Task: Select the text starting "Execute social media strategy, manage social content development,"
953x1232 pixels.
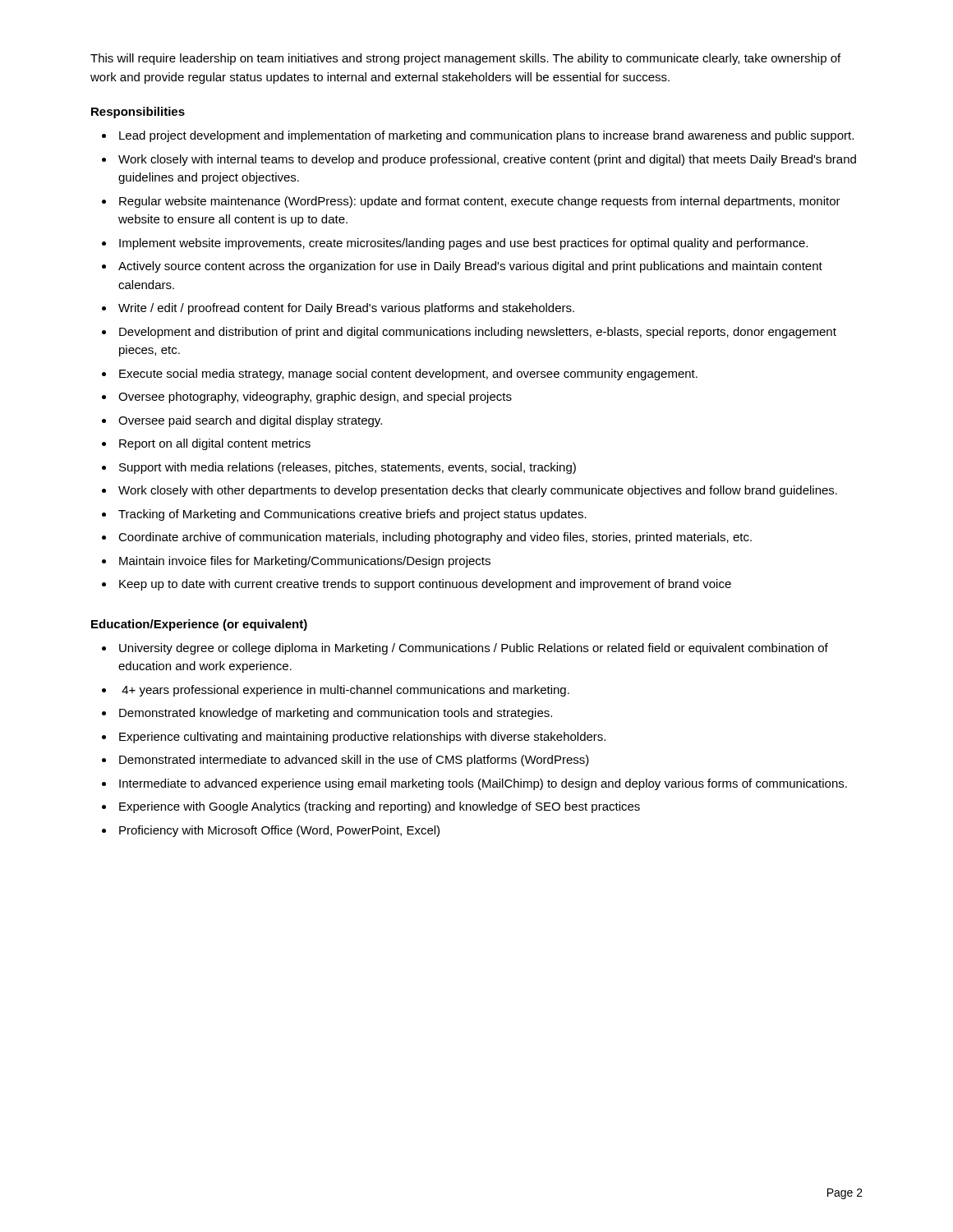Action: 408,373
